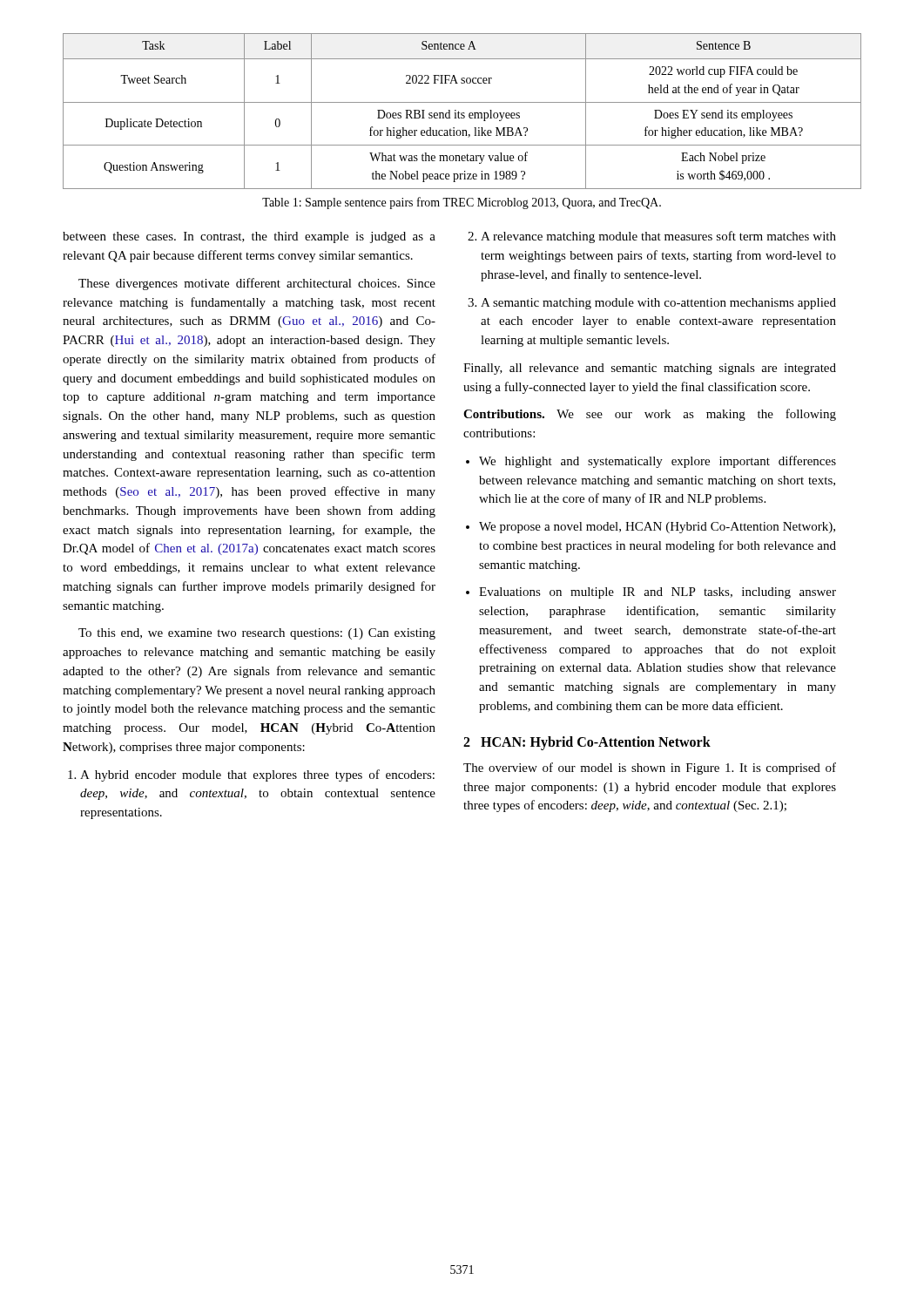Navigate to the element starting "A relevance matching module that measures"
This screenshot has height=1307, width=924.
pos(650,256)
